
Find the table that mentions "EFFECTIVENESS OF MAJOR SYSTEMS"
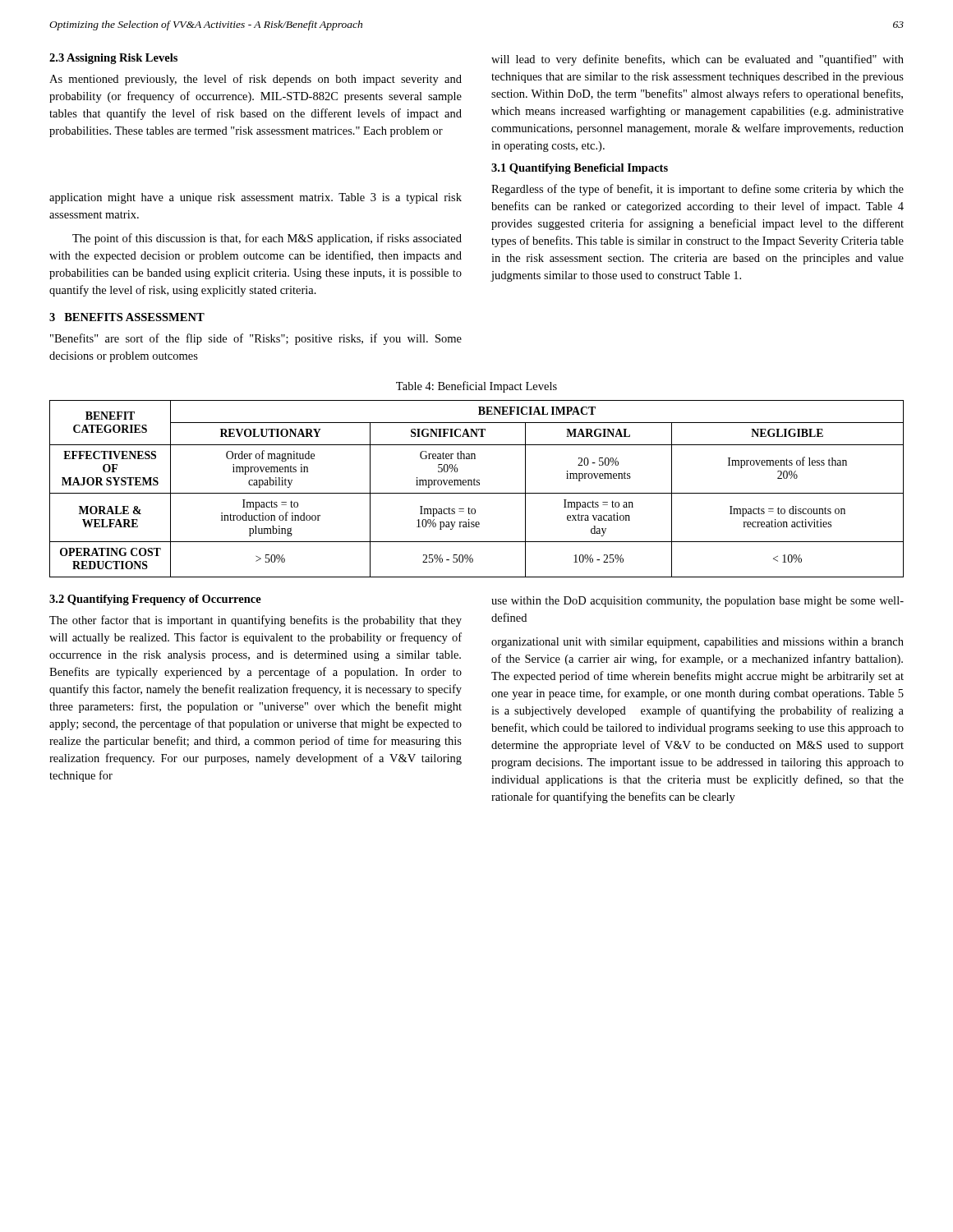point(476,489)
